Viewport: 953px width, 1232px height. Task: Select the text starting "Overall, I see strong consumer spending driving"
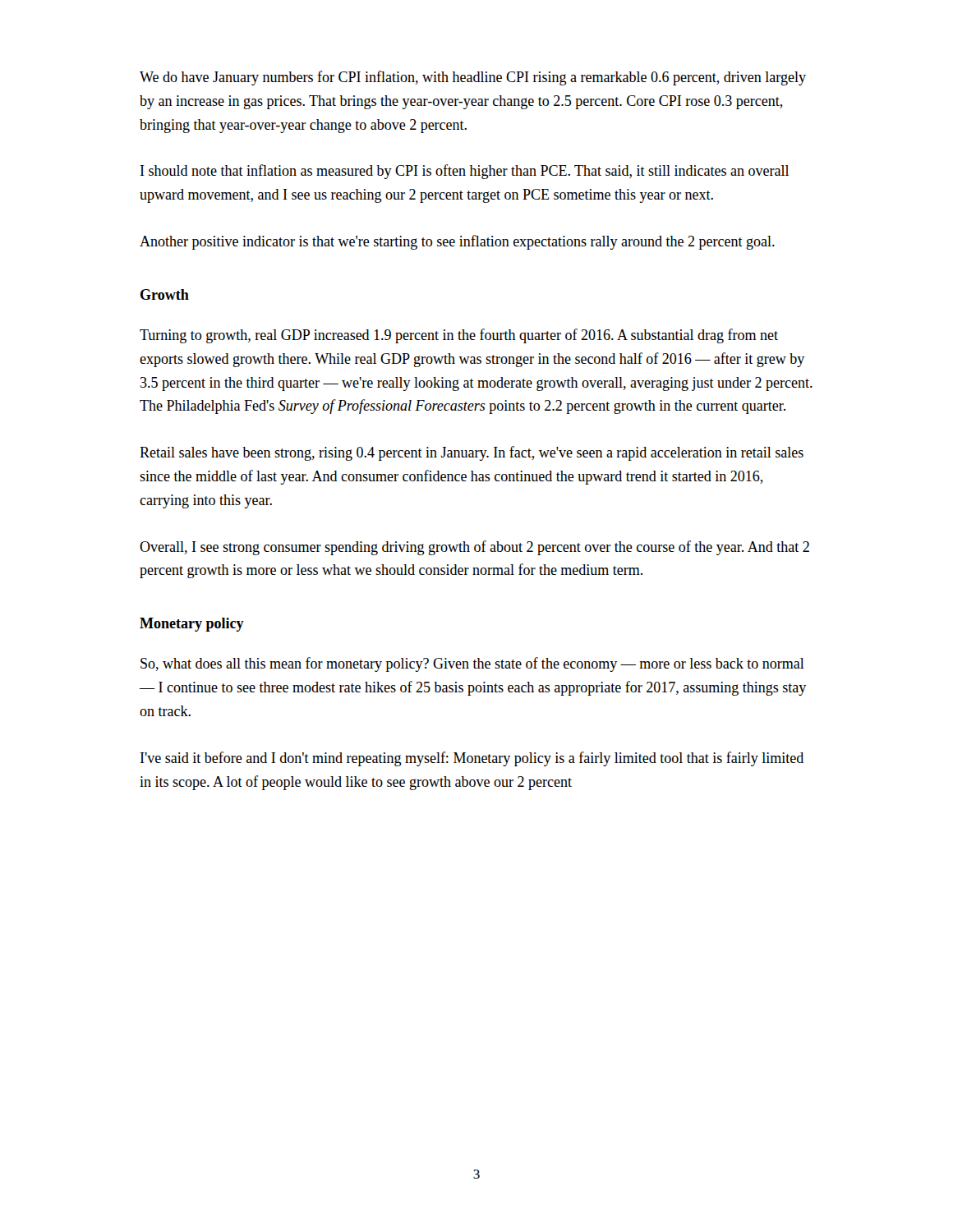(x=475, y=558)
